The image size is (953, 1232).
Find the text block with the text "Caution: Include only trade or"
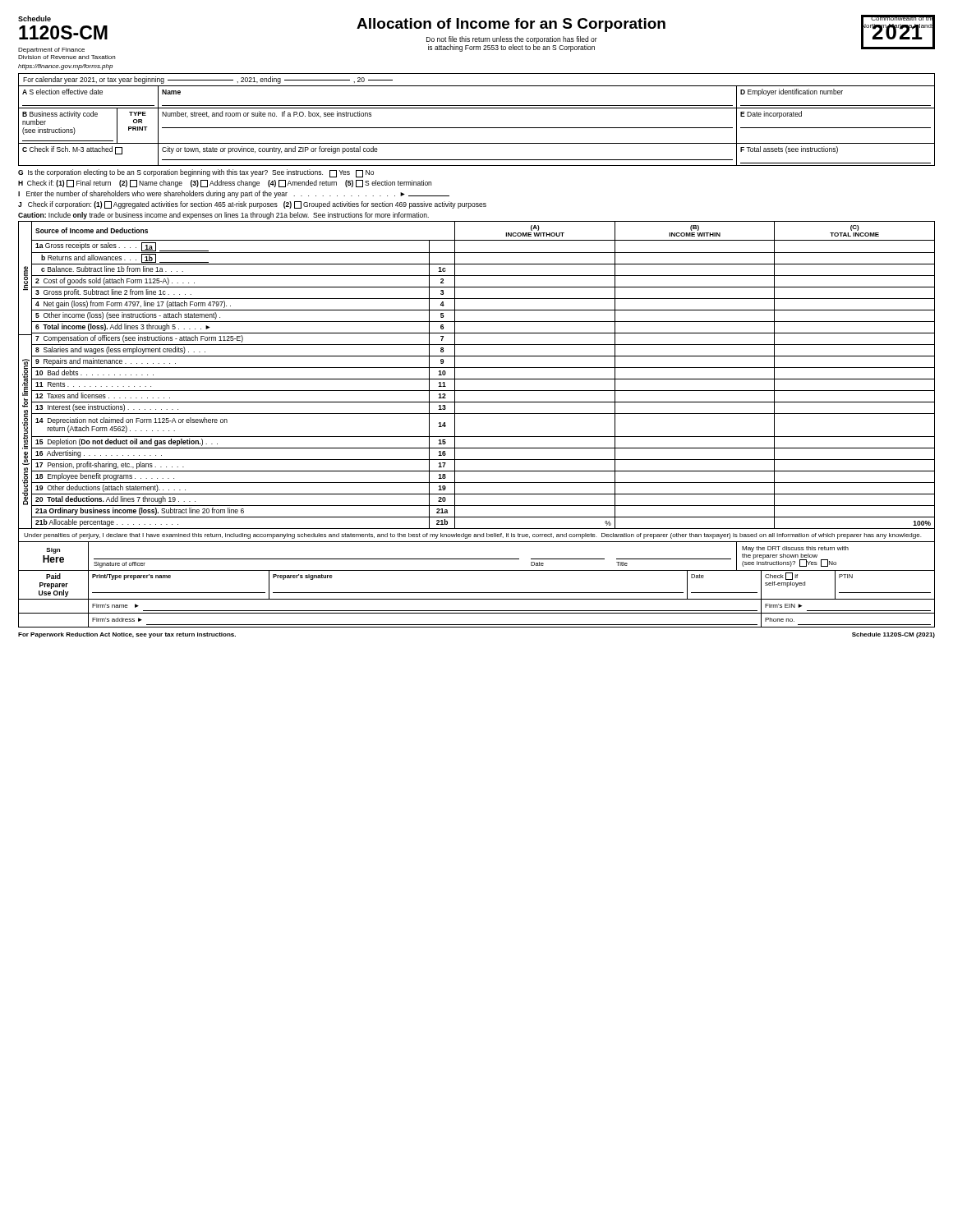pyautogui.click(x=224, y=215)
